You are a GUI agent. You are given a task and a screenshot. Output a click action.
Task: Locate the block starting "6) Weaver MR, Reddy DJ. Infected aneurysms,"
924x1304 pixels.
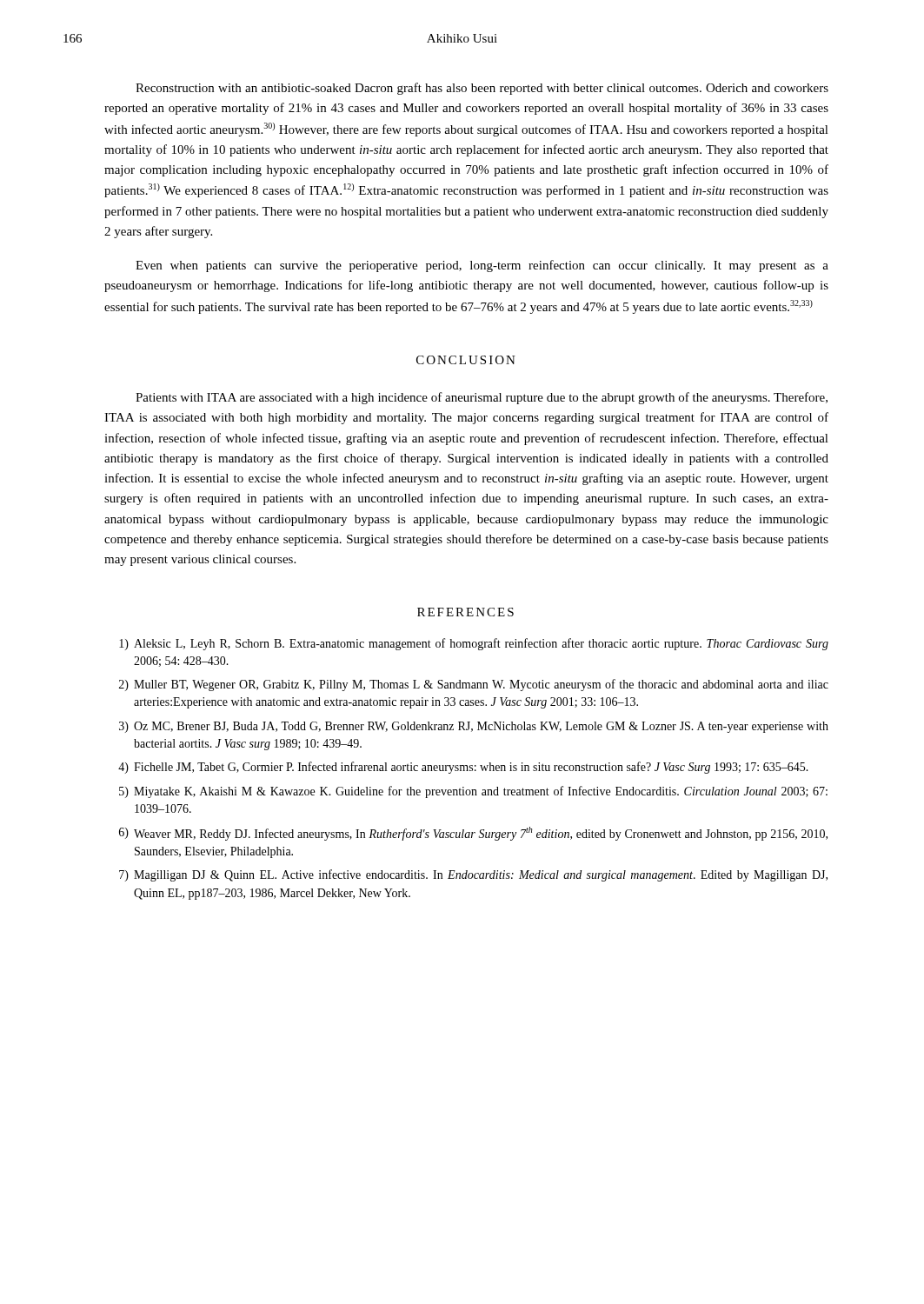click(466, 843)
